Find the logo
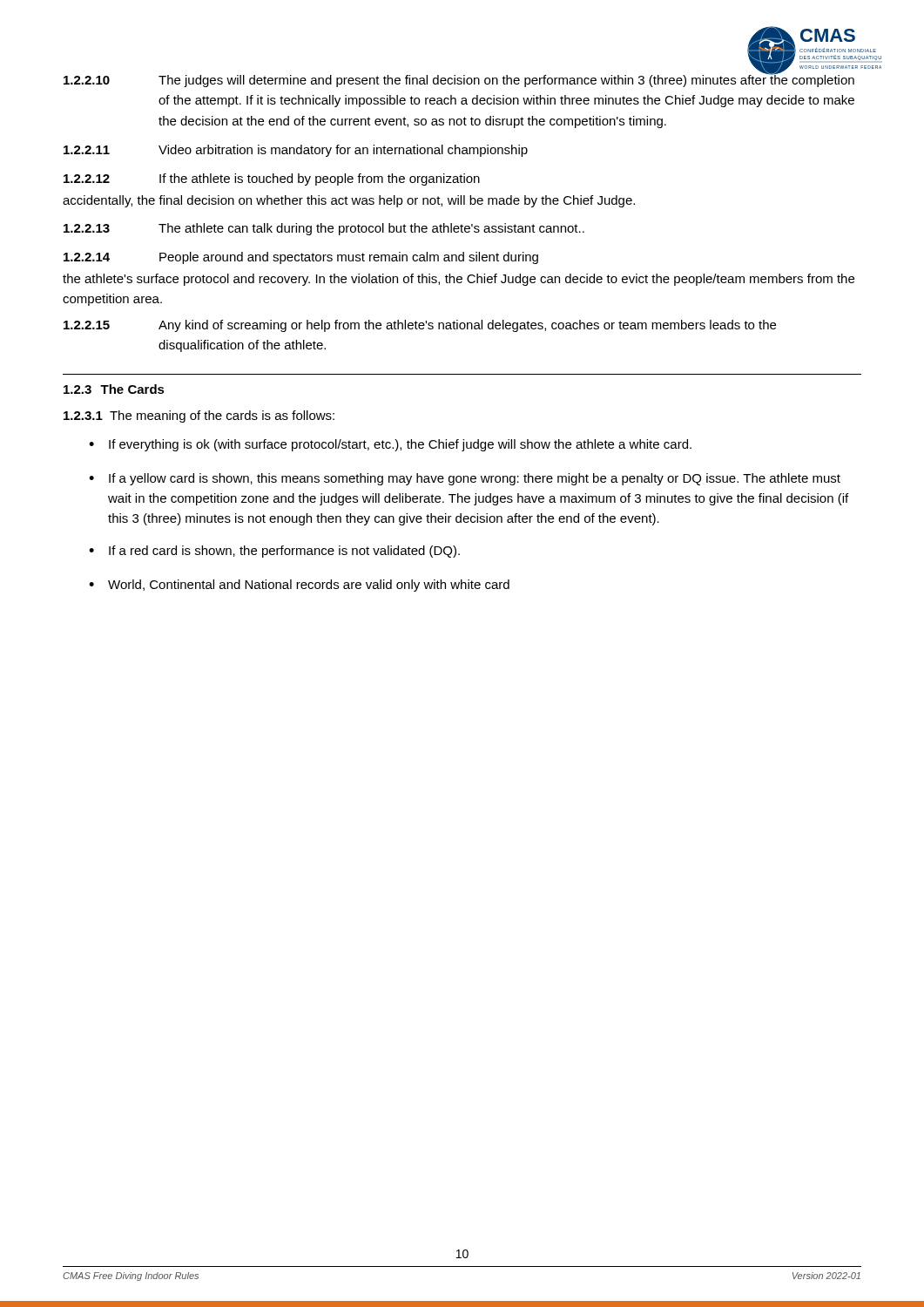Image resolution: width=924 pixels, height=1307 pixels. point(815,52)
